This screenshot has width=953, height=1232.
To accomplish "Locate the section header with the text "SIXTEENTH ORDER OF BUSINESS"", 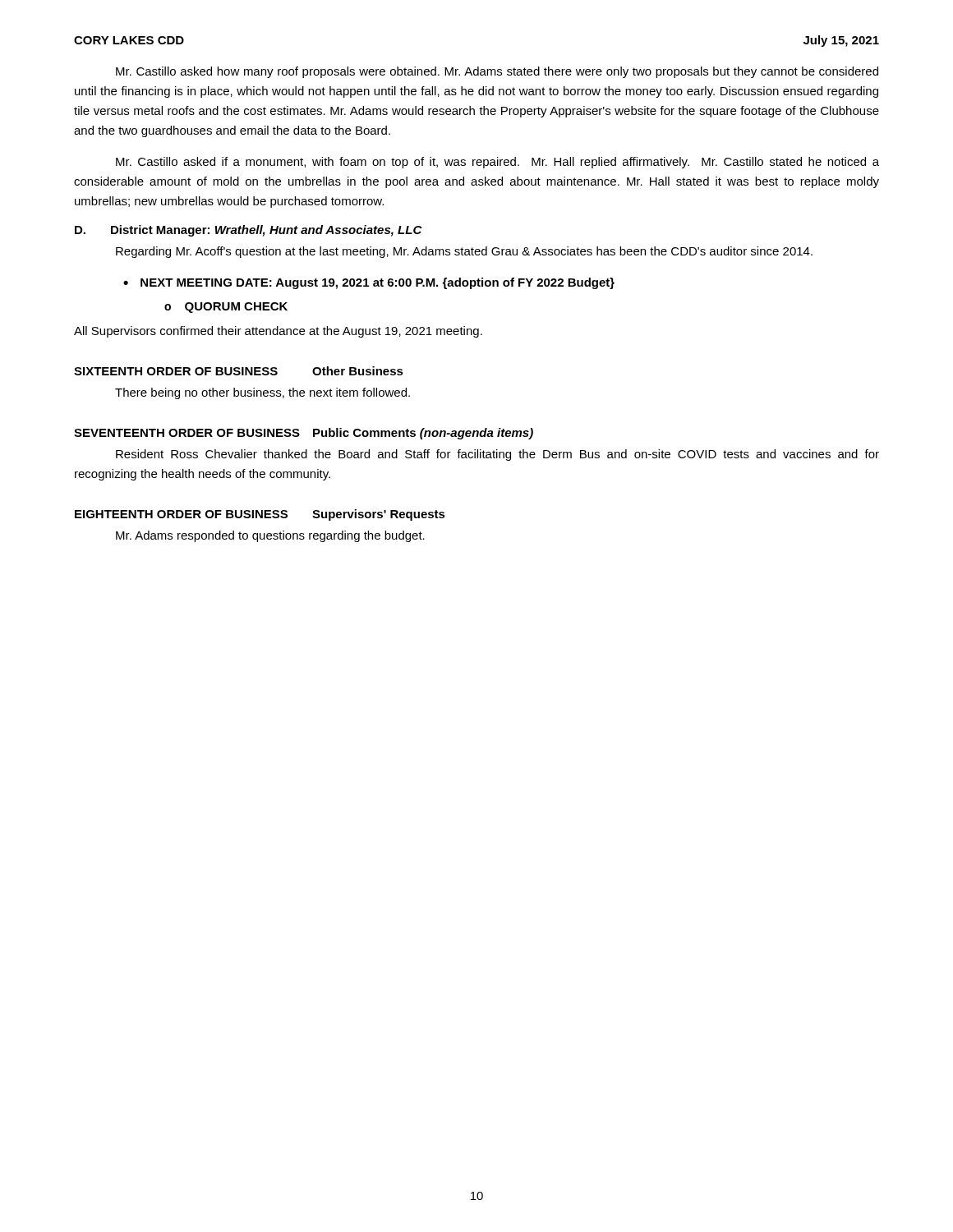I will 239,371.
